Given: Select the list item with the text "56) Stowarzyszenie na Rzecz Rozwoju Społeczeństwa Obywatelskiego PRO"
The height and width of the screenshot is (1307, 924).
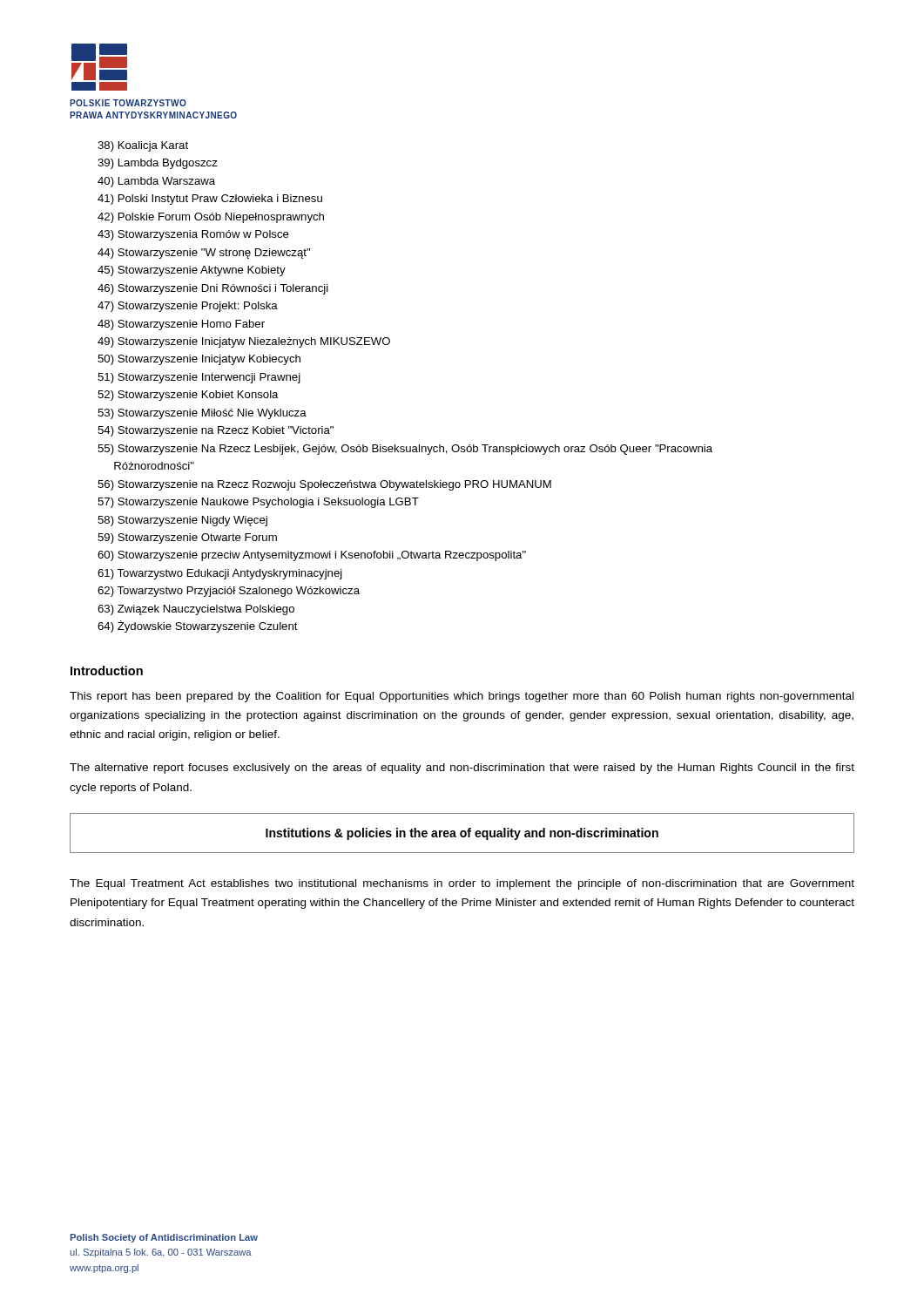Looking at the screenshot, I should click(325, 484).
